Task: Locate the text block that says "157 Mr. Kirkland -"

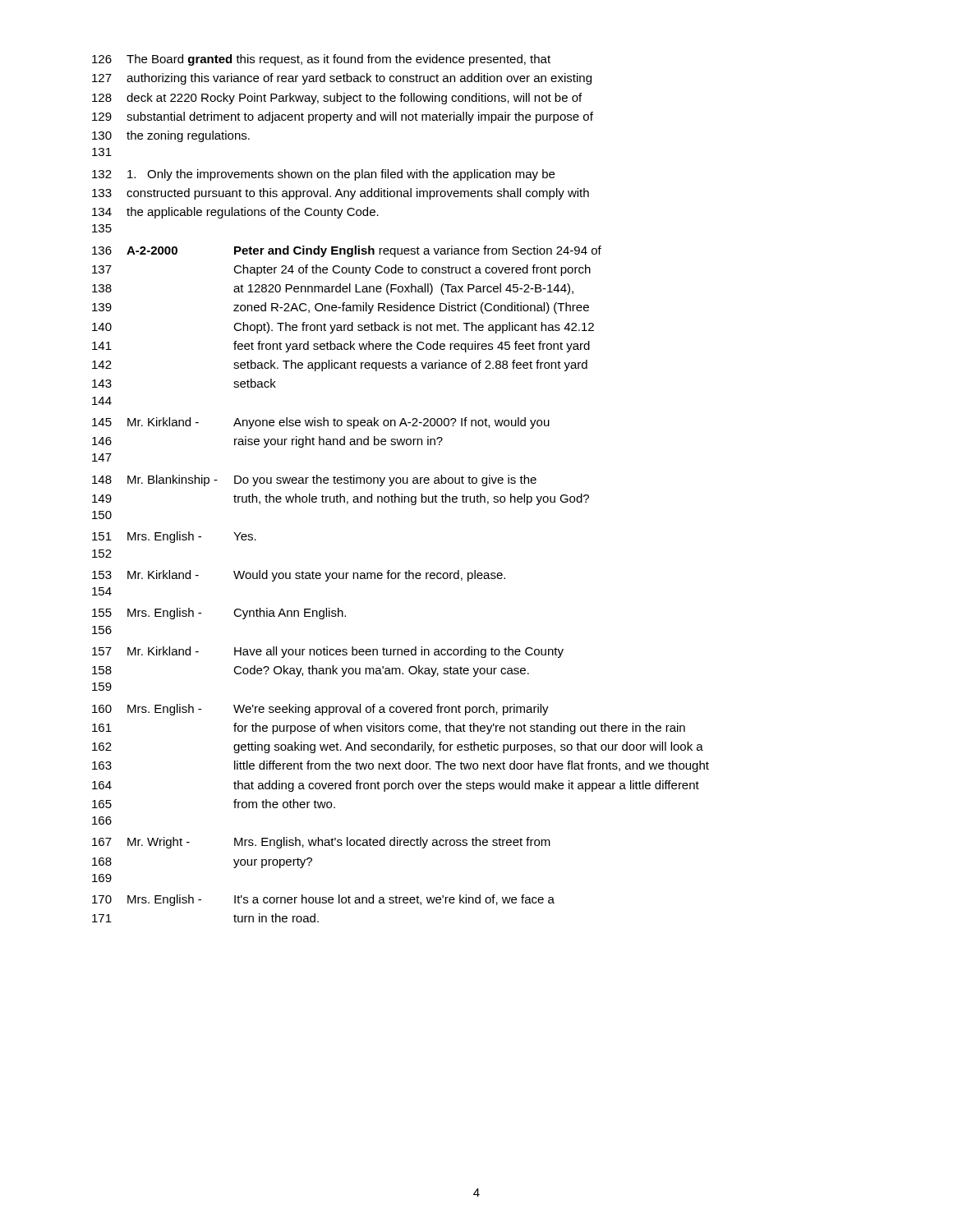Action: point(485,660)
